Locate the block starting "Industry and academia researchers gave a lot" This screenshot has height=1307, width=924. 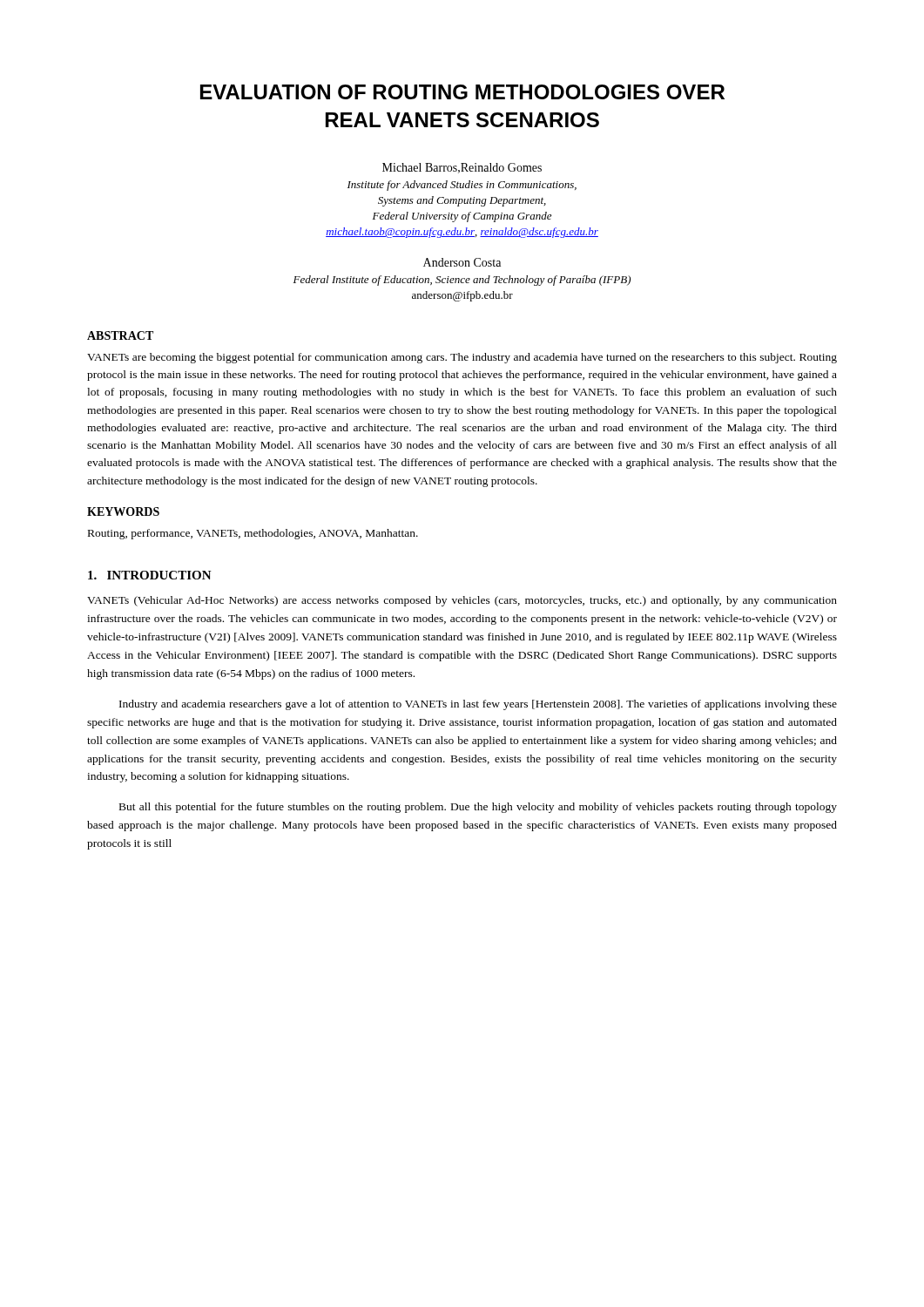[462, 740]
